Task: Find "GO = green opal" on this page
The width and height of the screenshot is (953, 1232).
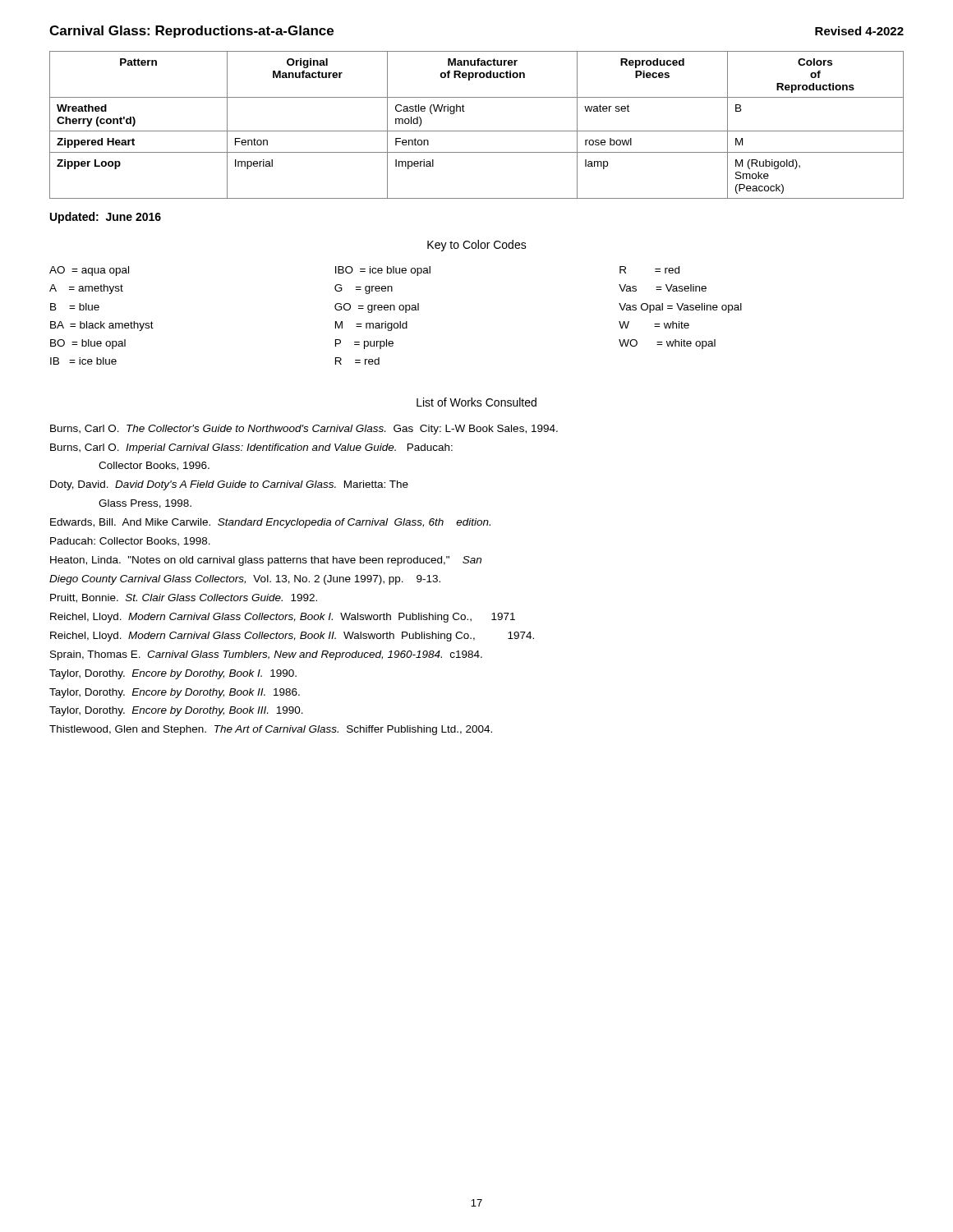Action: coord(377,306)
